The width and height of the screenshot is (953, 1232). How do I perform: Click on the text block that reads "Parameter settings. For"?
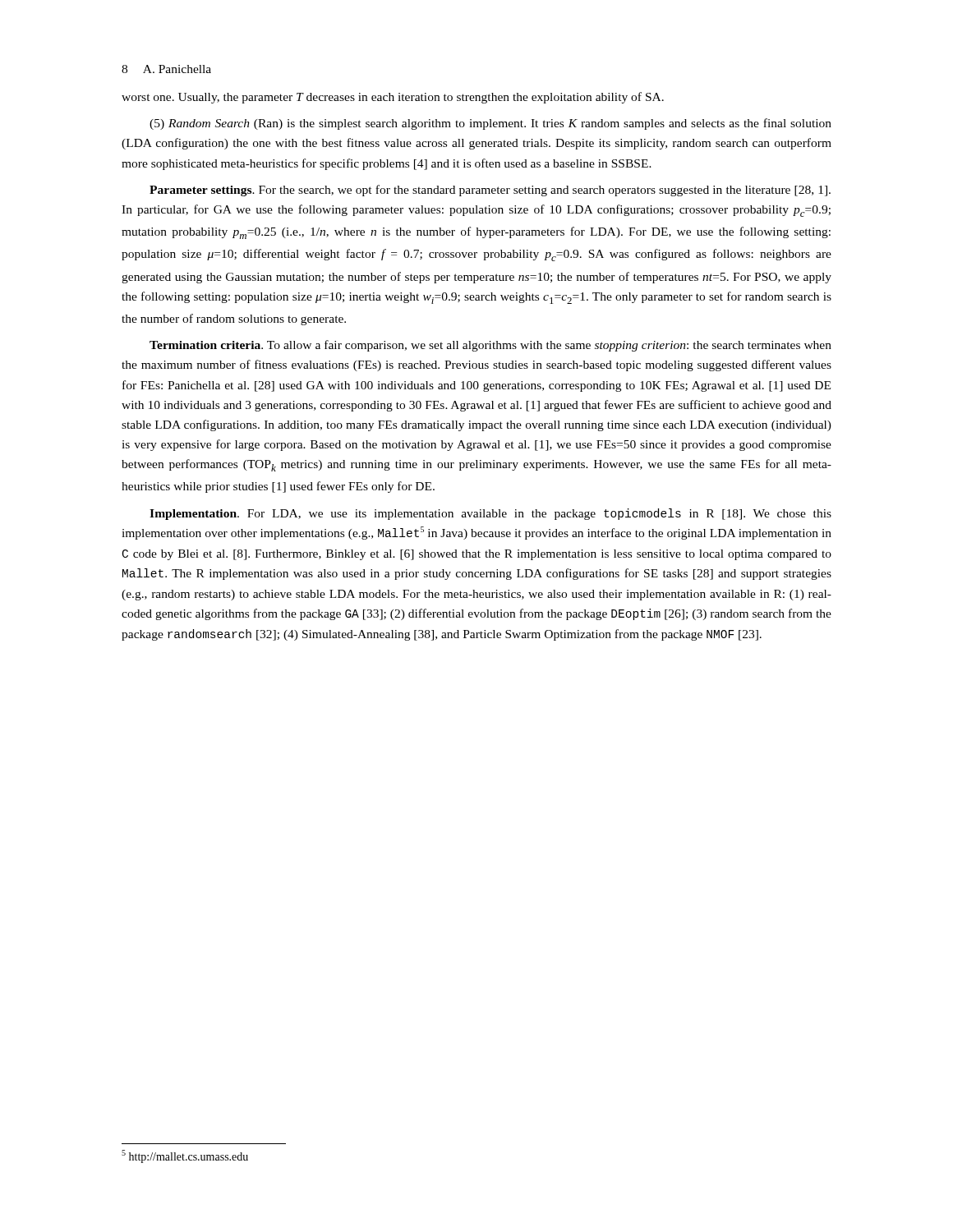476,254
